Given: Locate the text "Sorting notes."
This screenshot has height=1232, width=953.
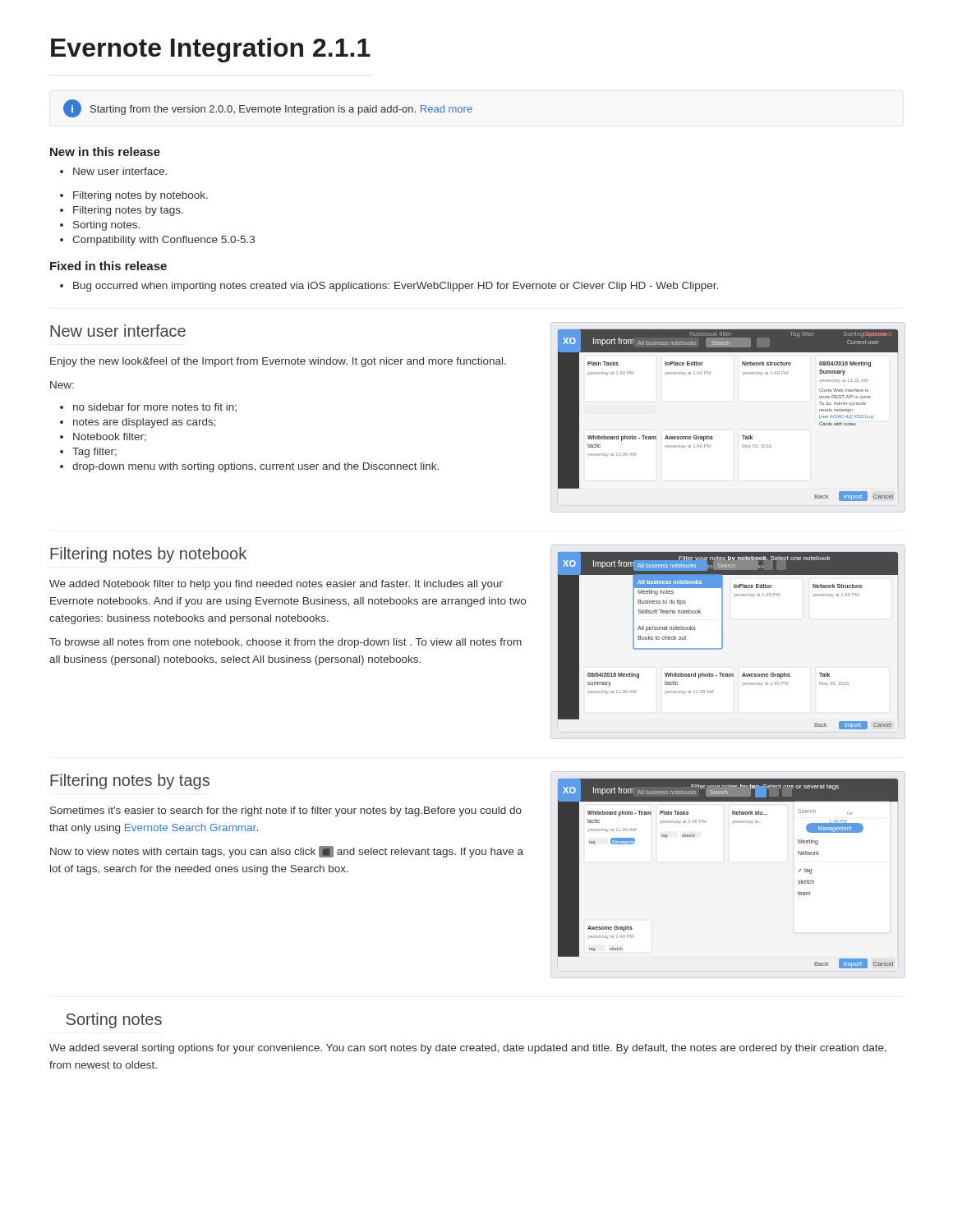Looking at the screenshot, I should coord(100,226).
